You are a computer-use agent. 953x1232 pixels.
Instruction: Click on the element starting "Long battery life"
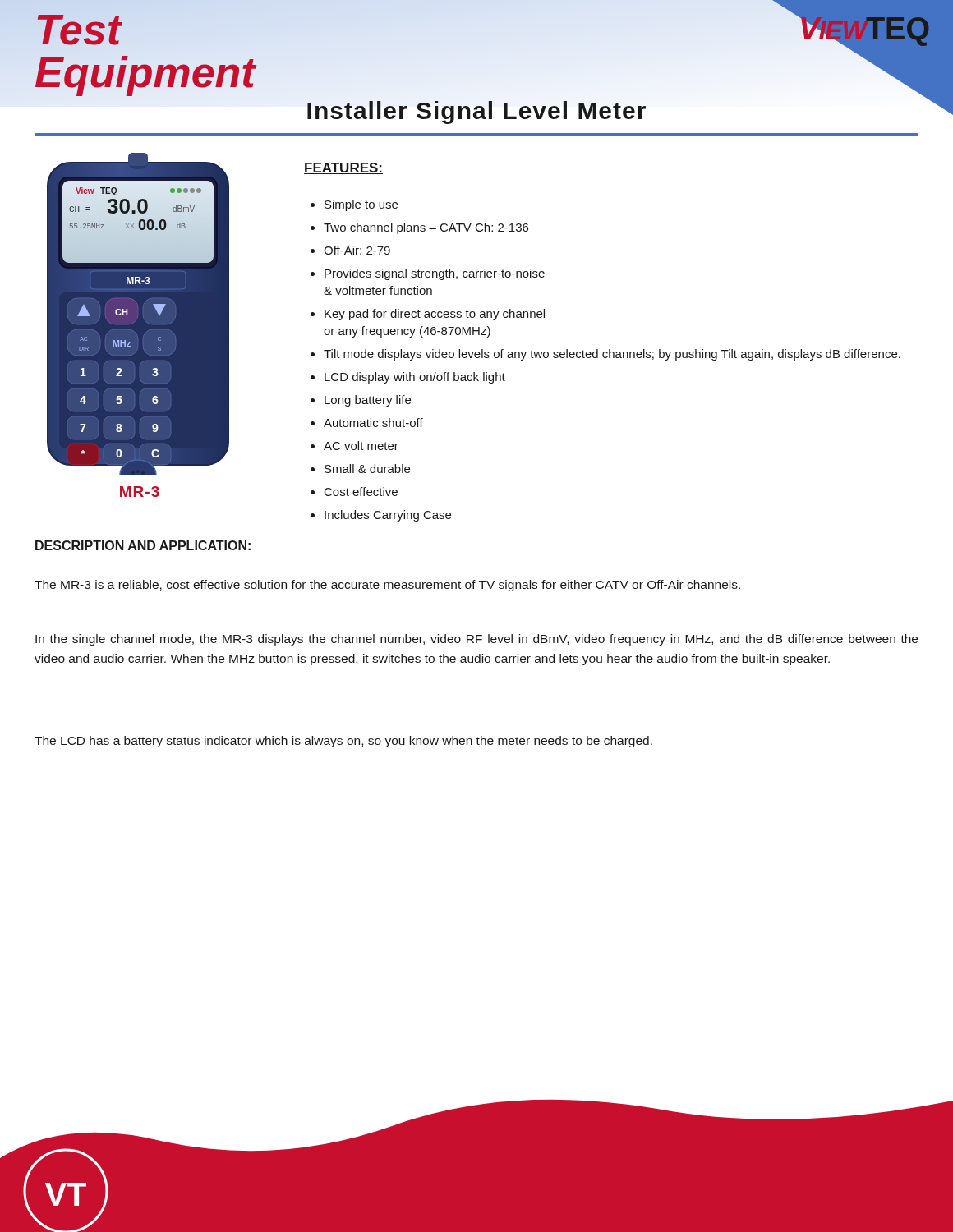point(368,400)
